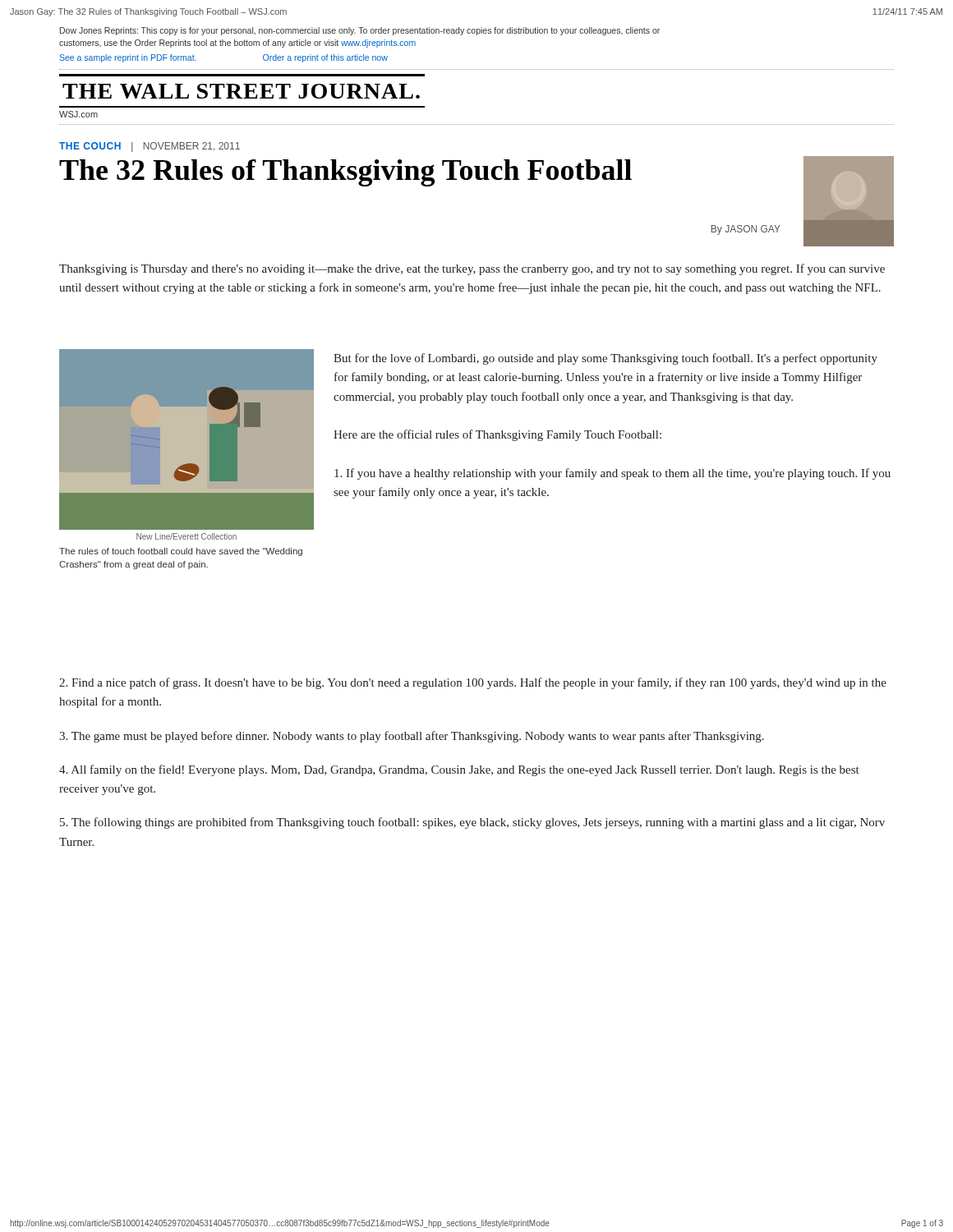Locate the block starting "THE COUCH"
The height and width of the screenshot is (1232, 953).
[90, 146]
